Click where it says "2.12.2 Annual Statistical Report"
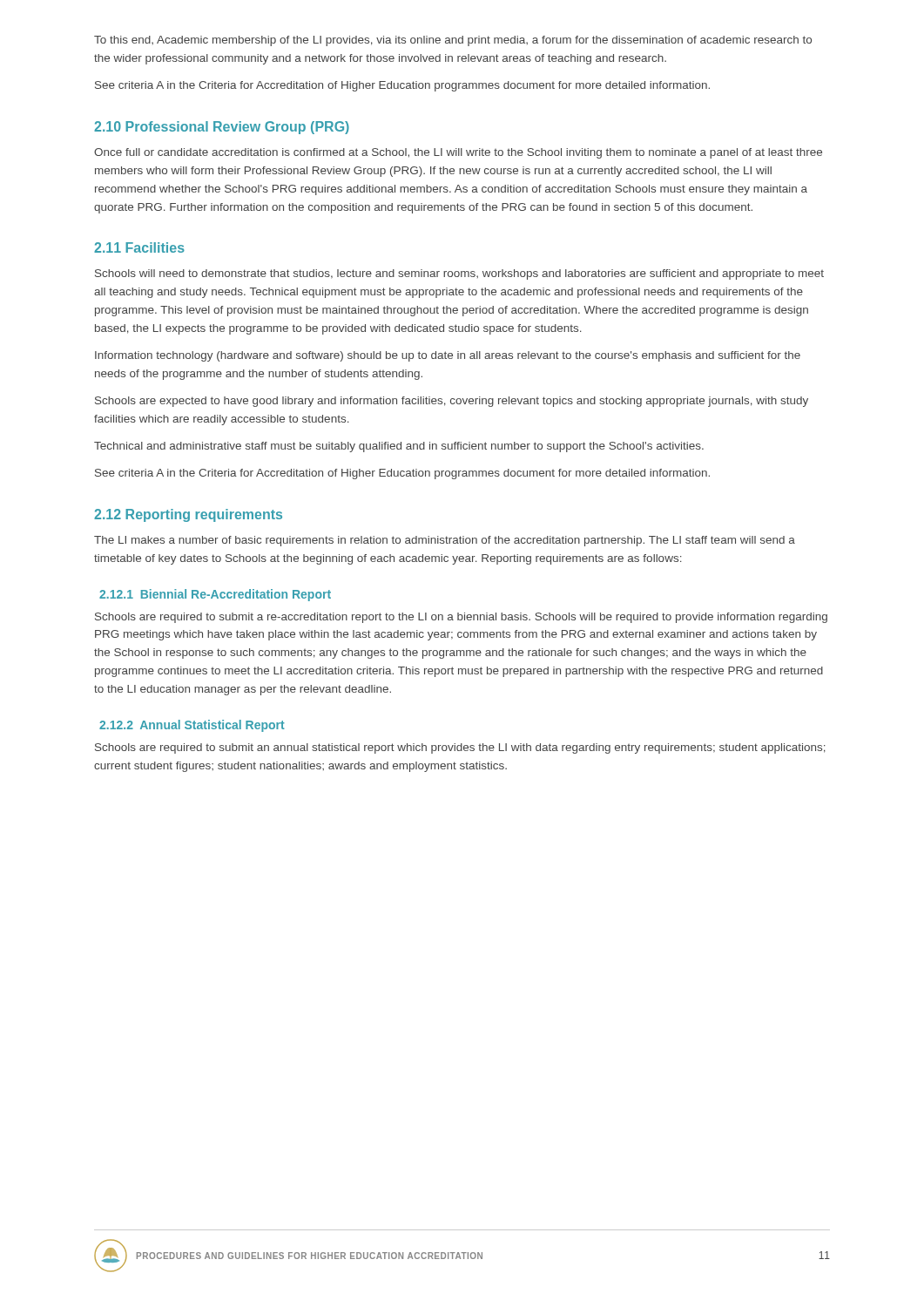Viewport: 924px width, 1307px height. (192, 725)
